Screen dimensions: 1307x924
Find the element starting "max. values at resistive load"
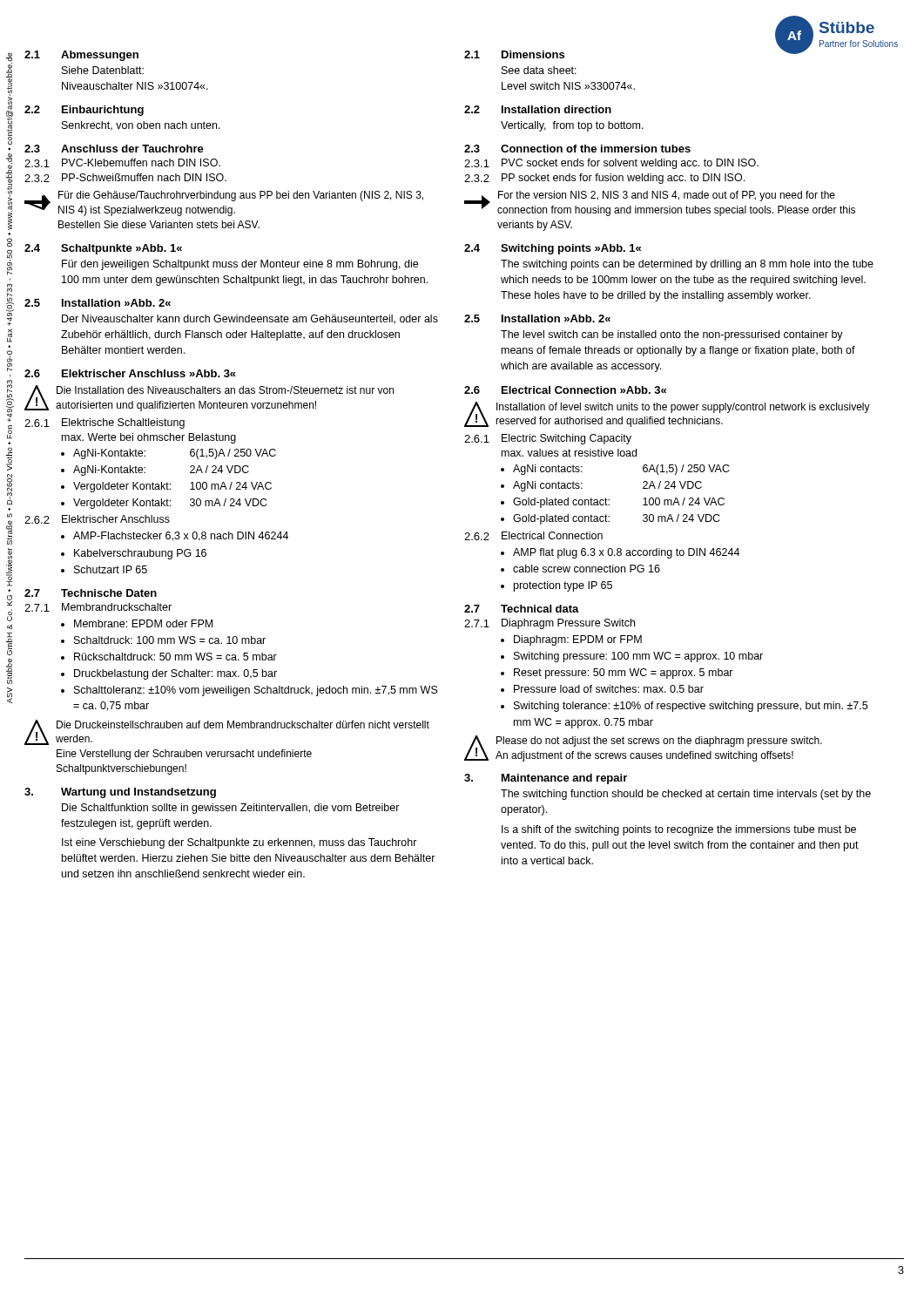click(x=569, y=453)
